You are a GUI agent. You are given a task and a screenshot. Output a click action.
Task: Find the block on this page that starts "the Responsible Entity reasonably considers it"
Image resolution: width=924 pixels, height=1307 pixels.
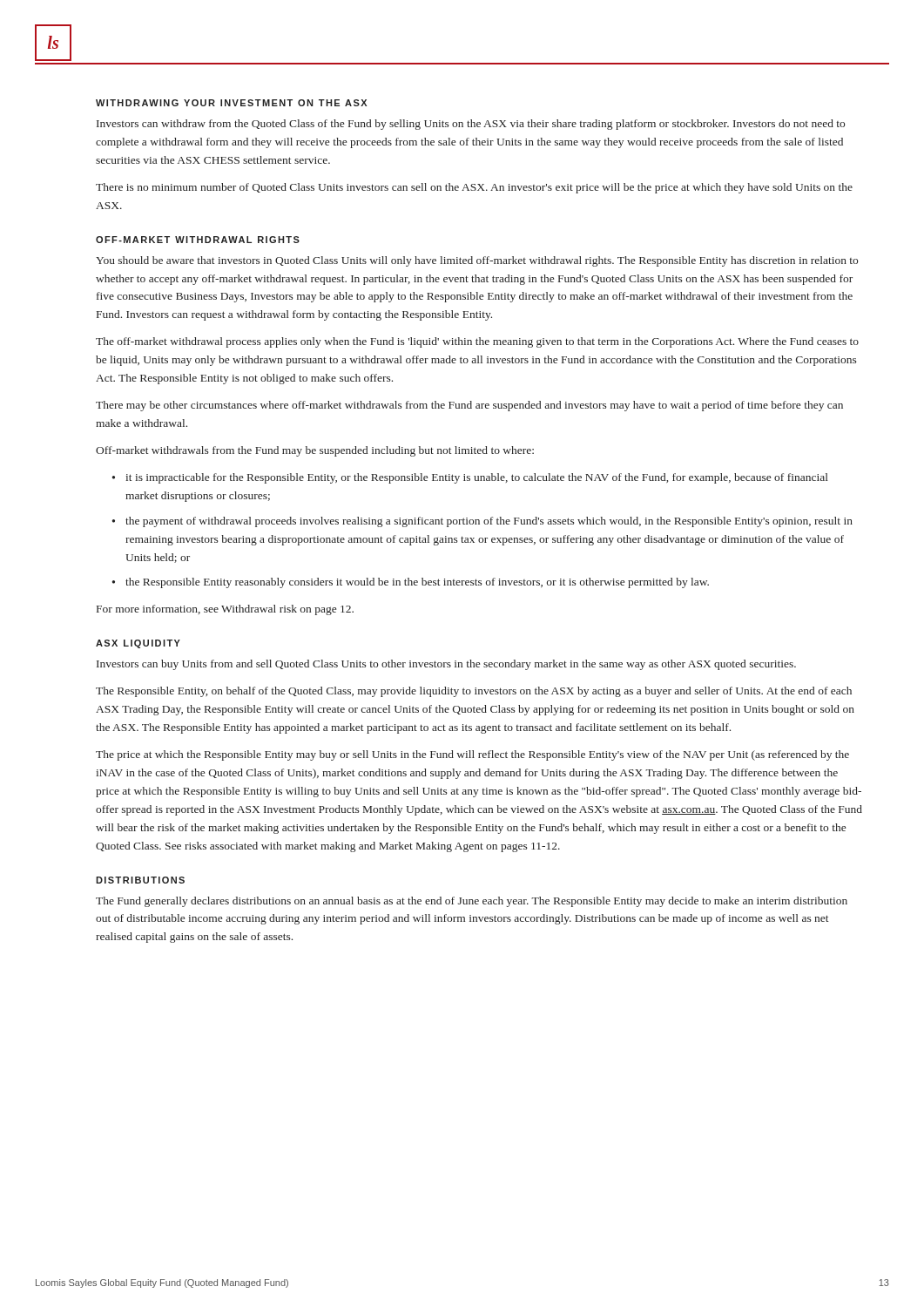(x=418, y=582)
